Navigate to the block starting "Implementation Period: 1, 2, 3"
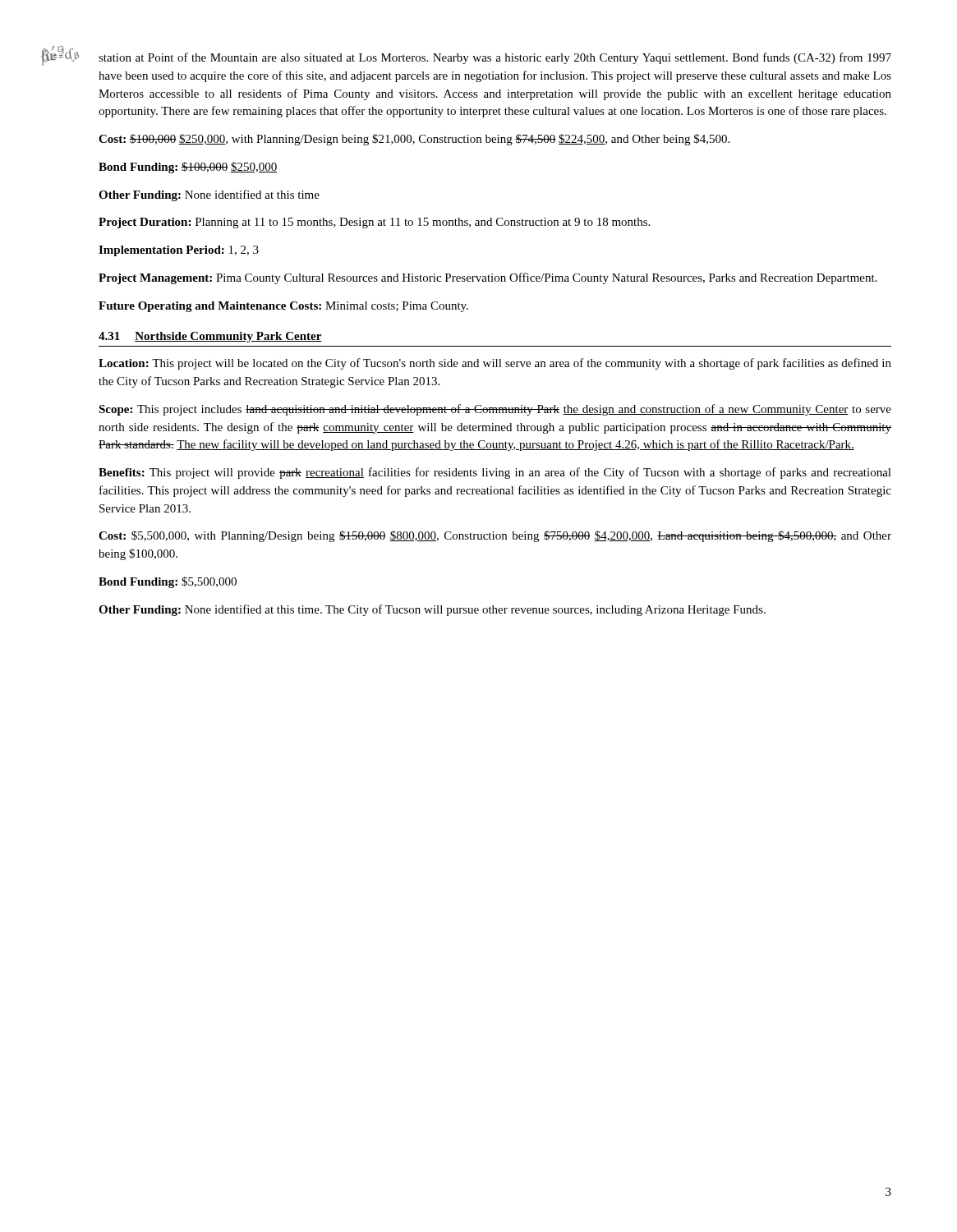 (179, 251)
